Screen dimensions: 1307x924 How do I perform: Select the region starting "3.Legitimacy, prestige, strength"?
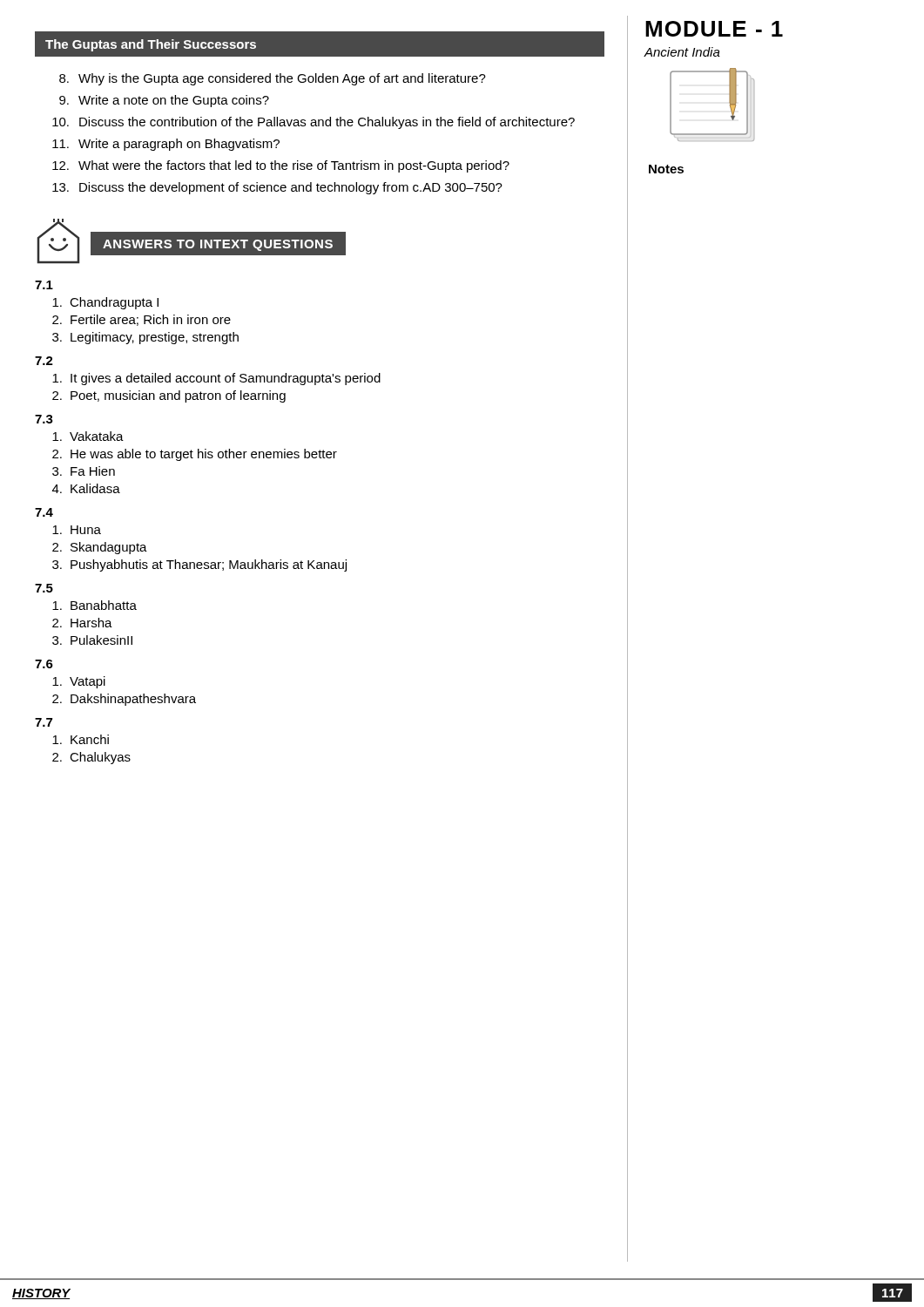click(x=145, y=338)
